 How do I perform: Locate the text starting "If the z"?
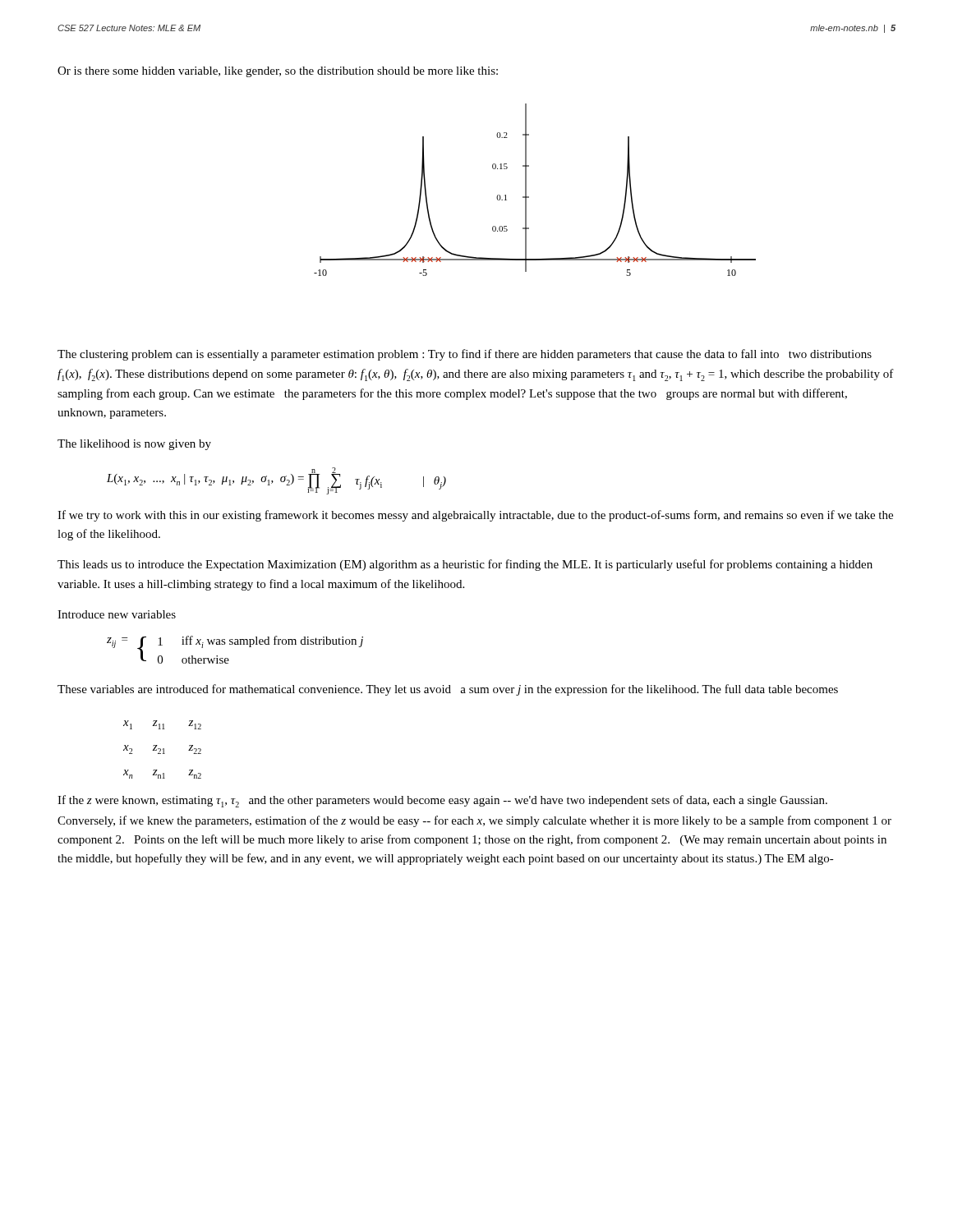tap(474, 829)
